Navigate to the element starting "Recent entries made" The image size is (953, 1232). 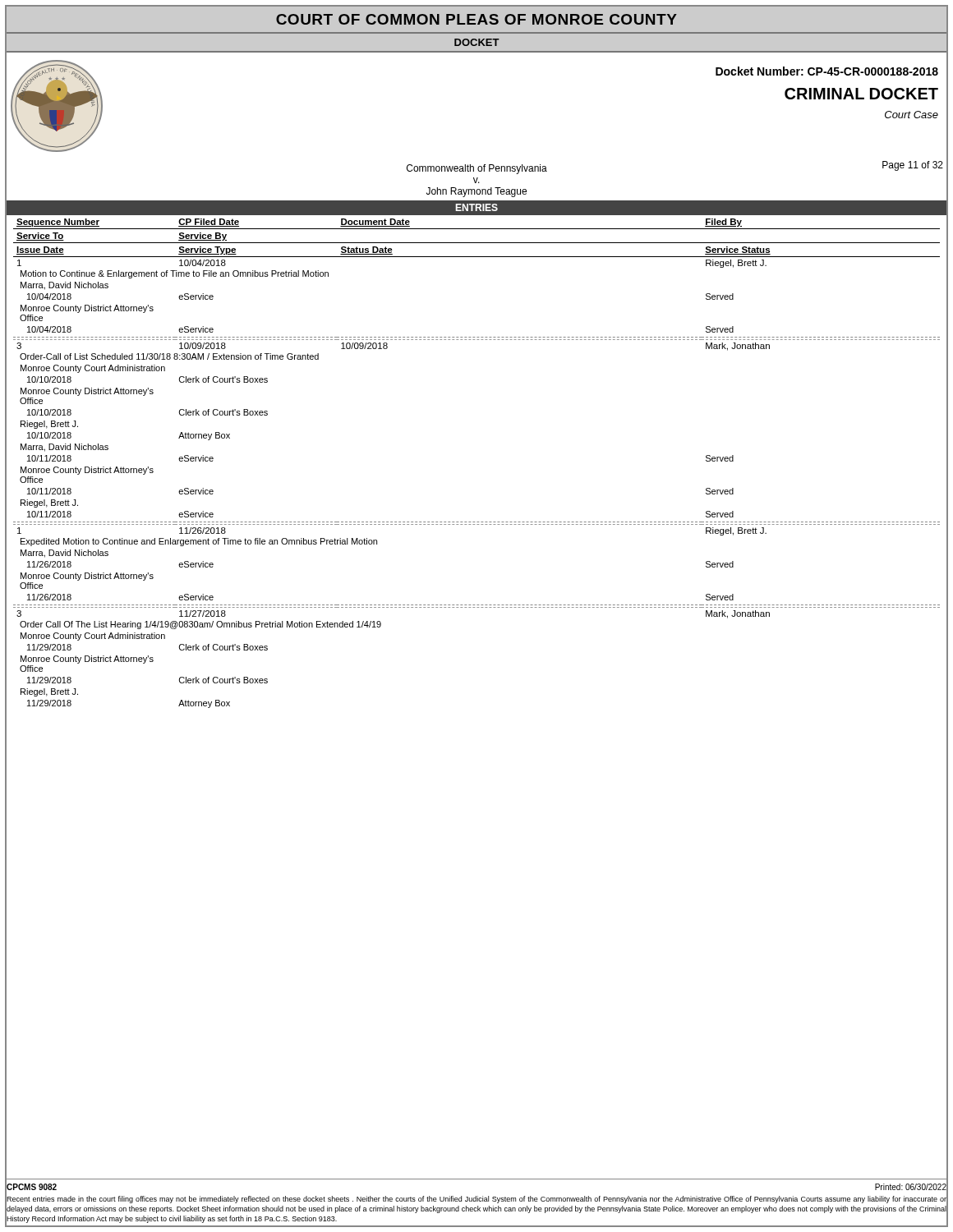476,1209
